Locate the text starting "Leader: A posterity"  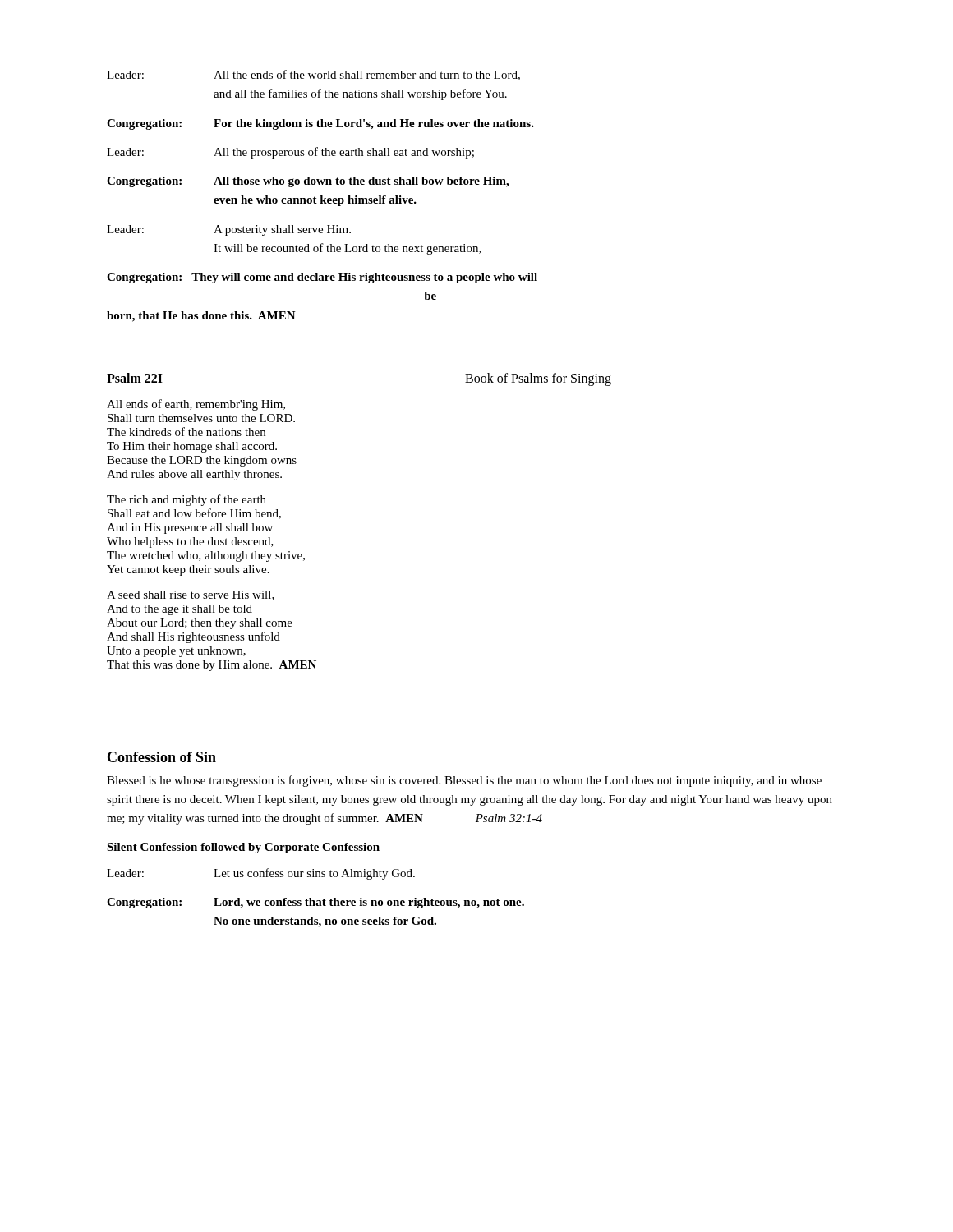pyautogui.click(x=476, y=239)
